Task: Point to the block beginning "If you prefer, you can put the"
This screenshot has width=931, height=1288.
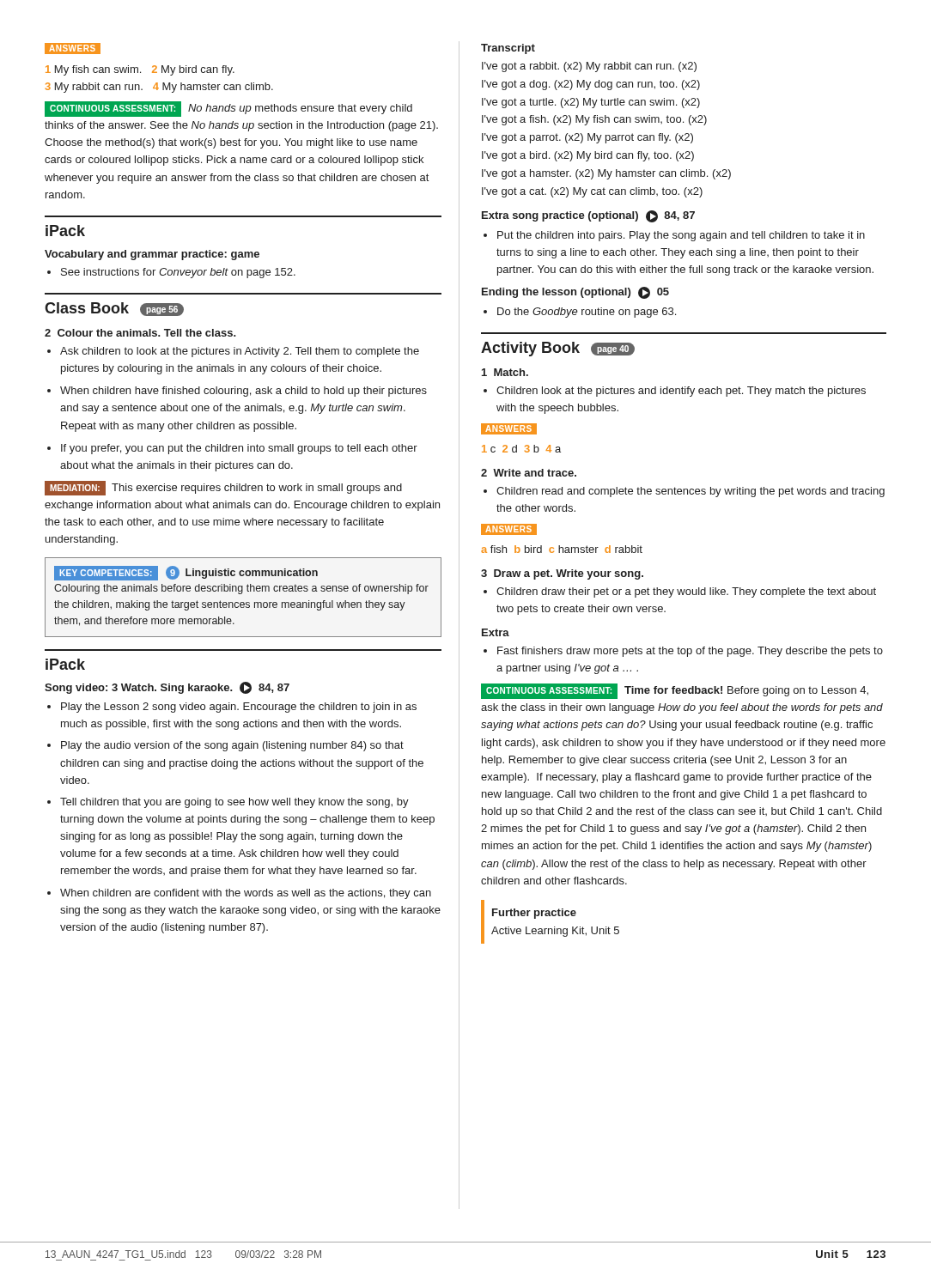Action: click(x=243, y=457)
